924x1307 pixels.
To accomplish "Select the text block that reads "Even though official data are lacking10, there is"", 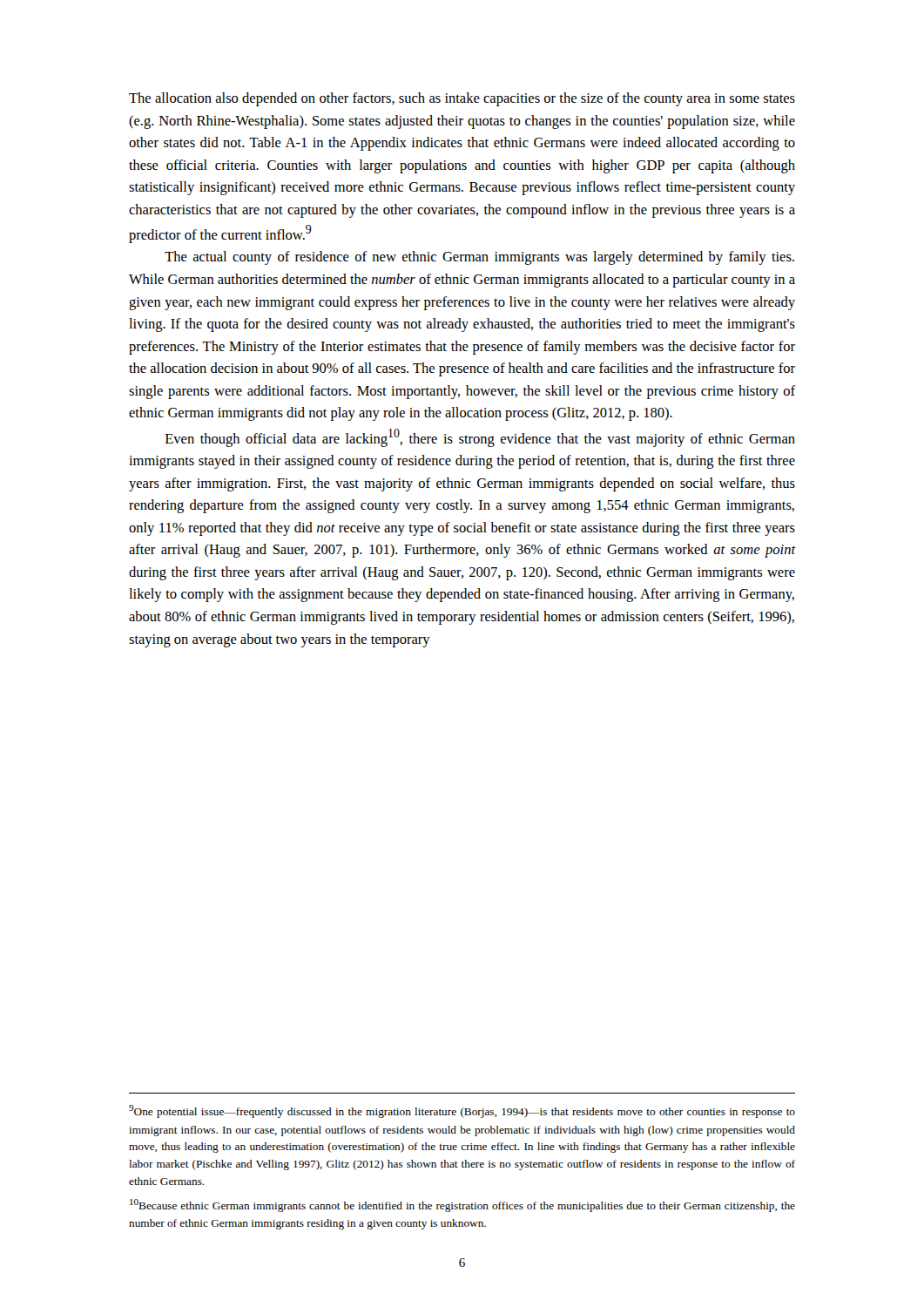I will 462,537.
